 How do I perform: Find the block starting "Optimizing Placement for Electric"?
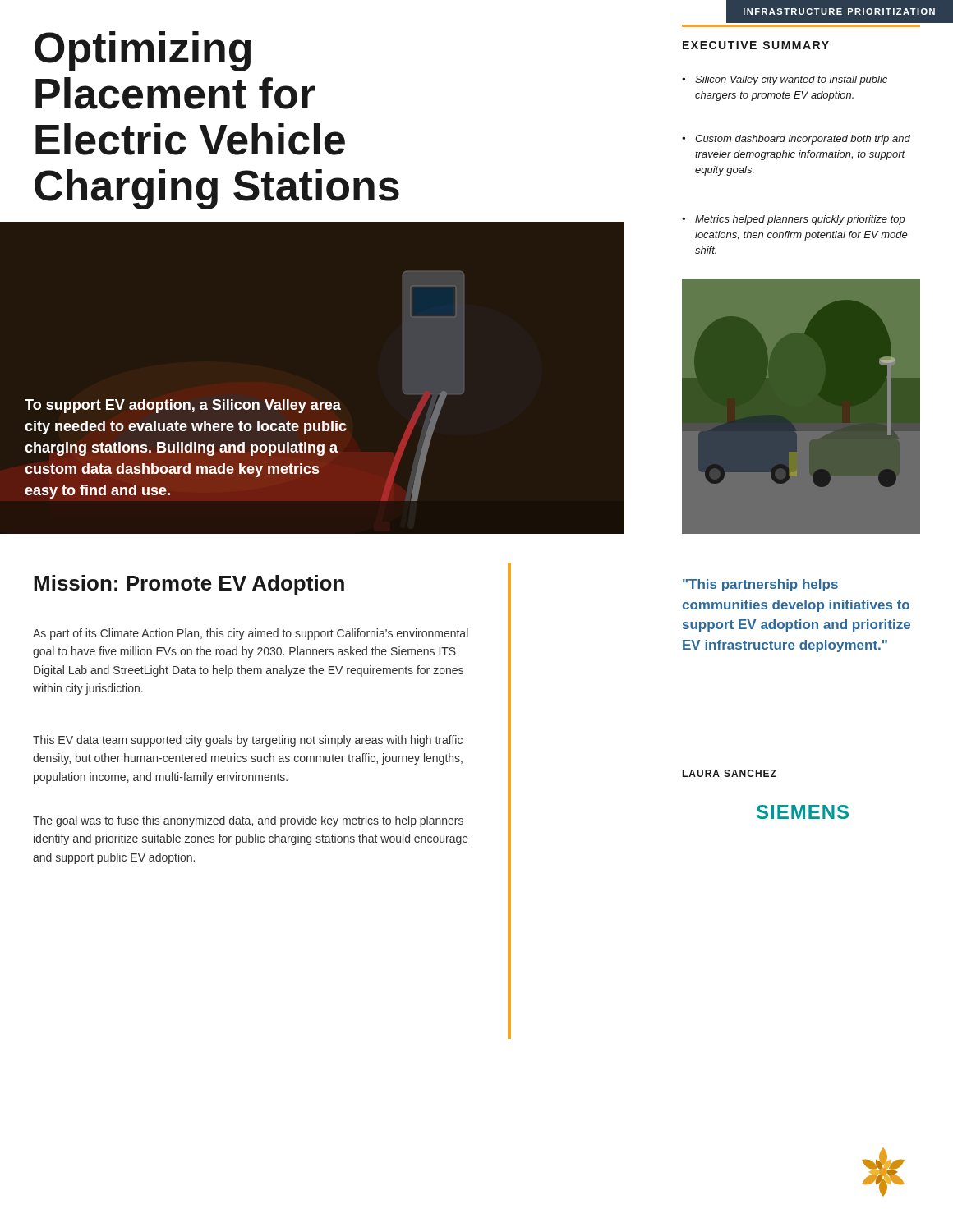click(x=246, y=117)
